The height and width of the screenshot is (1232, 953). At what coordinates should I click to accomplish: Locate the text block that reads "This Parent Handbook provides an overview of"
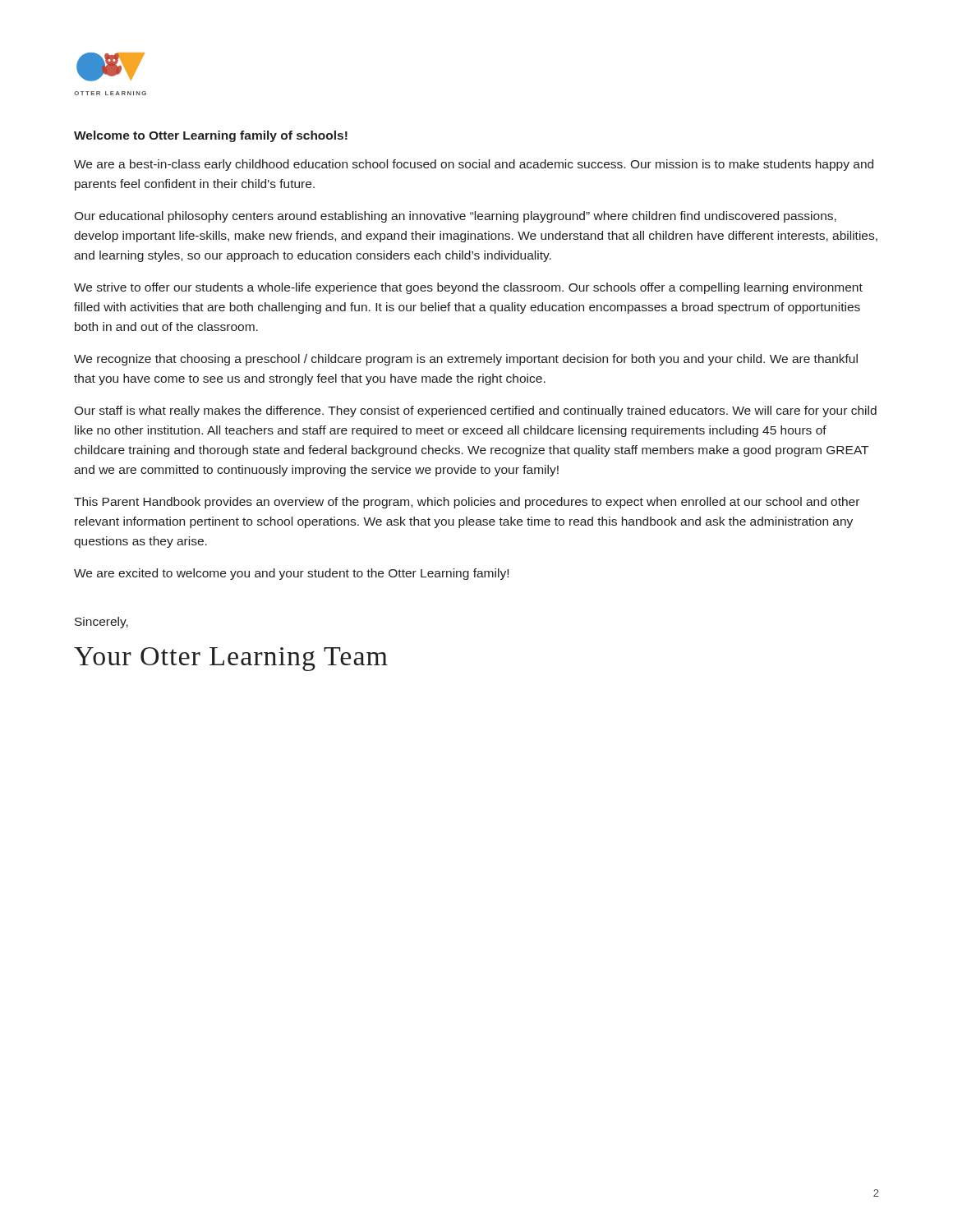[467, 521]
